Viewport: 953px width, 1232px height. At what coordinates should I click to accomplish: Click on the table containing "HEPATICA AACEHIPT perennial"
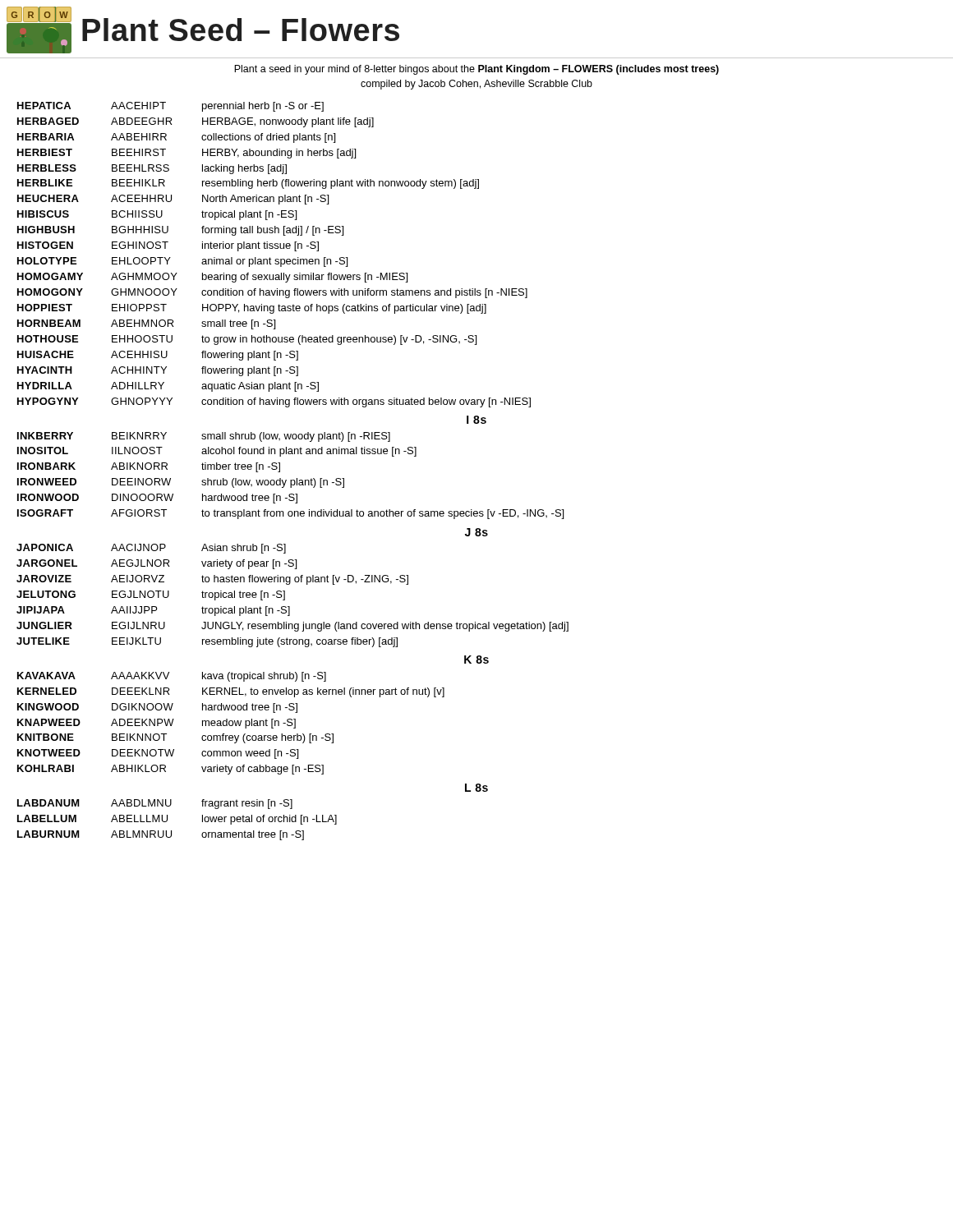pyautogui.click(x=476, y=253)
